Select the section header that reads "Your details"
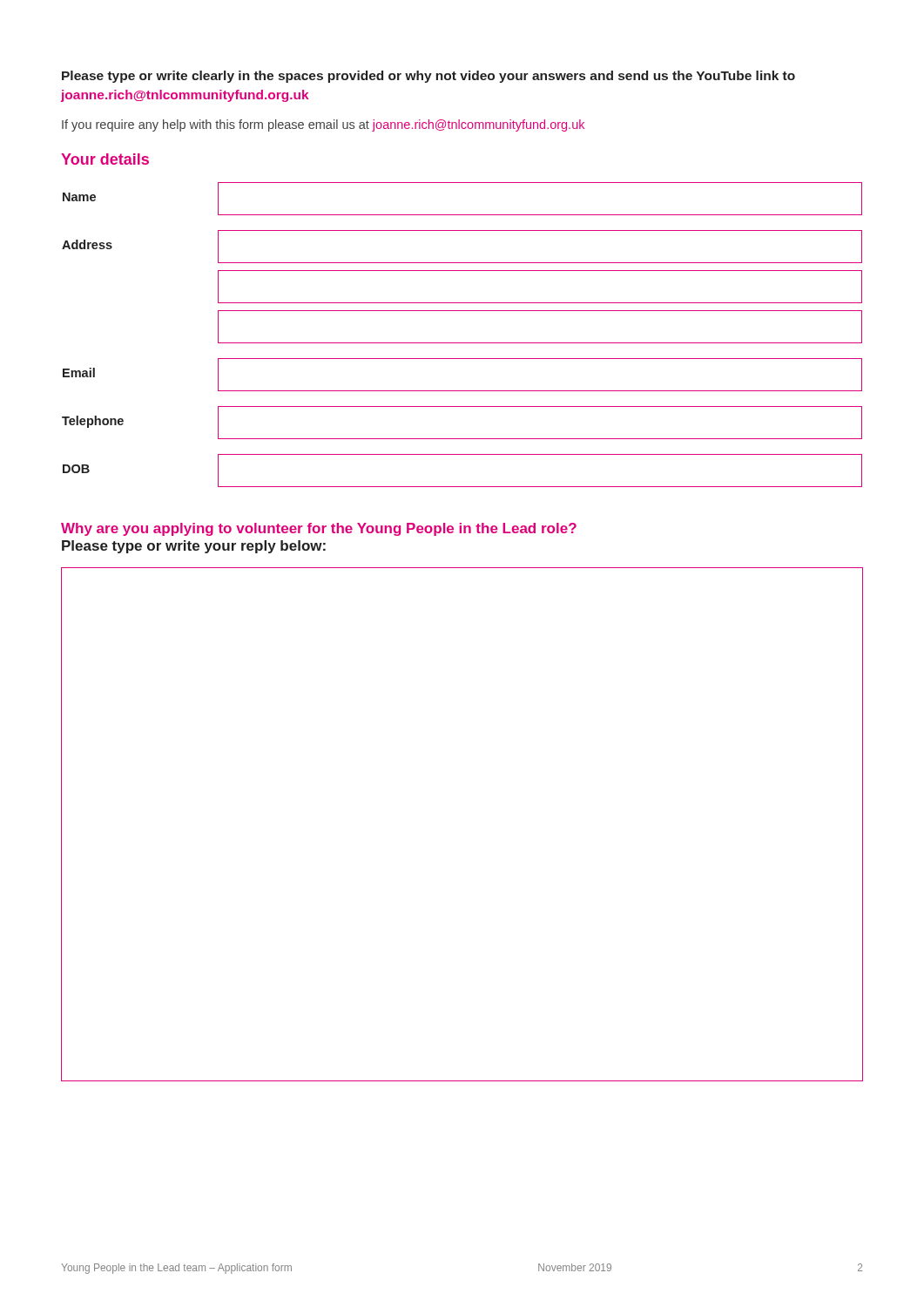The image size is (924, 1307). [x=105, y=159]
